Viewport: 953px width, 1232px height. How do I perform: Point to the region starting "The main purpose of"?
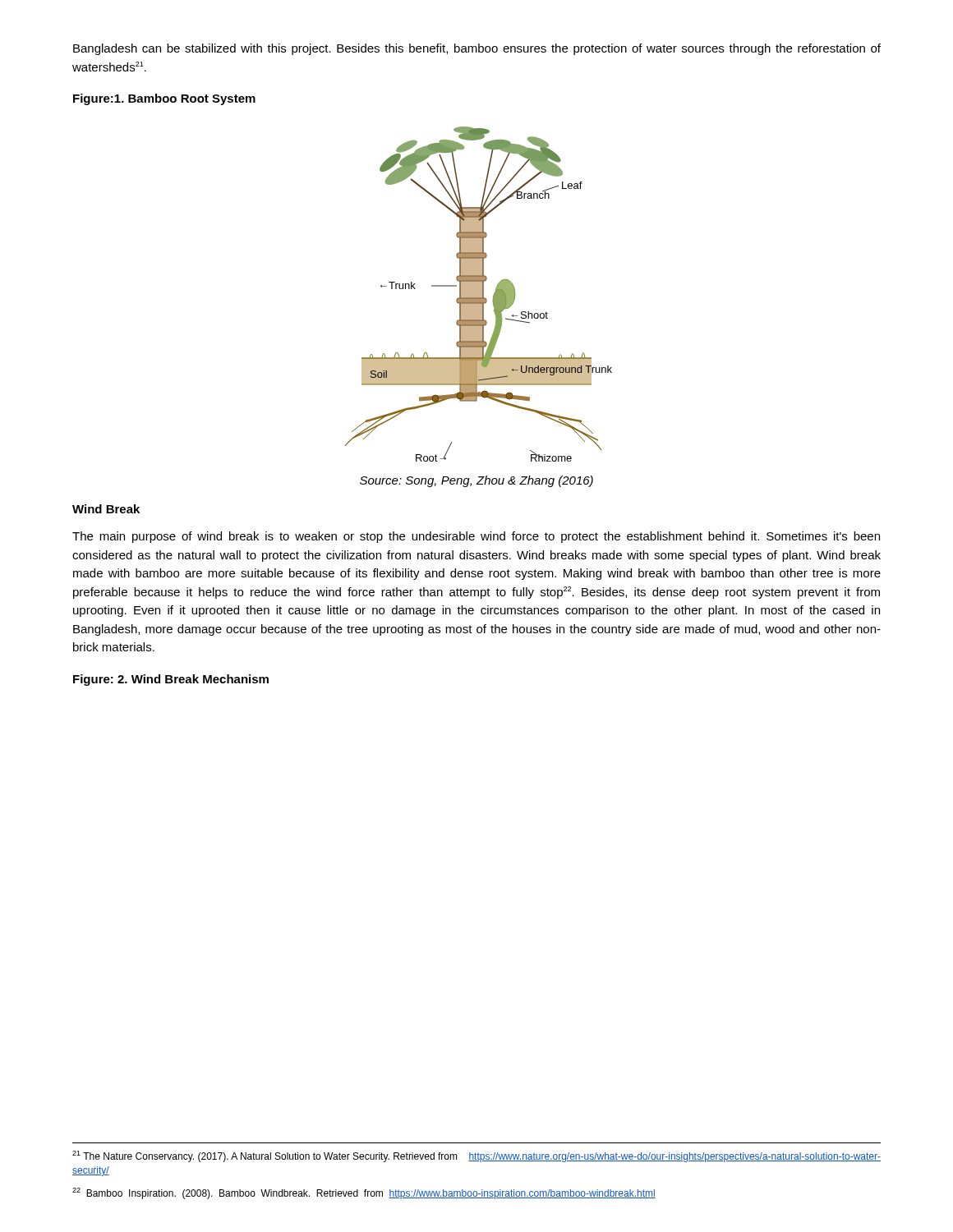[x=476, y=591]
